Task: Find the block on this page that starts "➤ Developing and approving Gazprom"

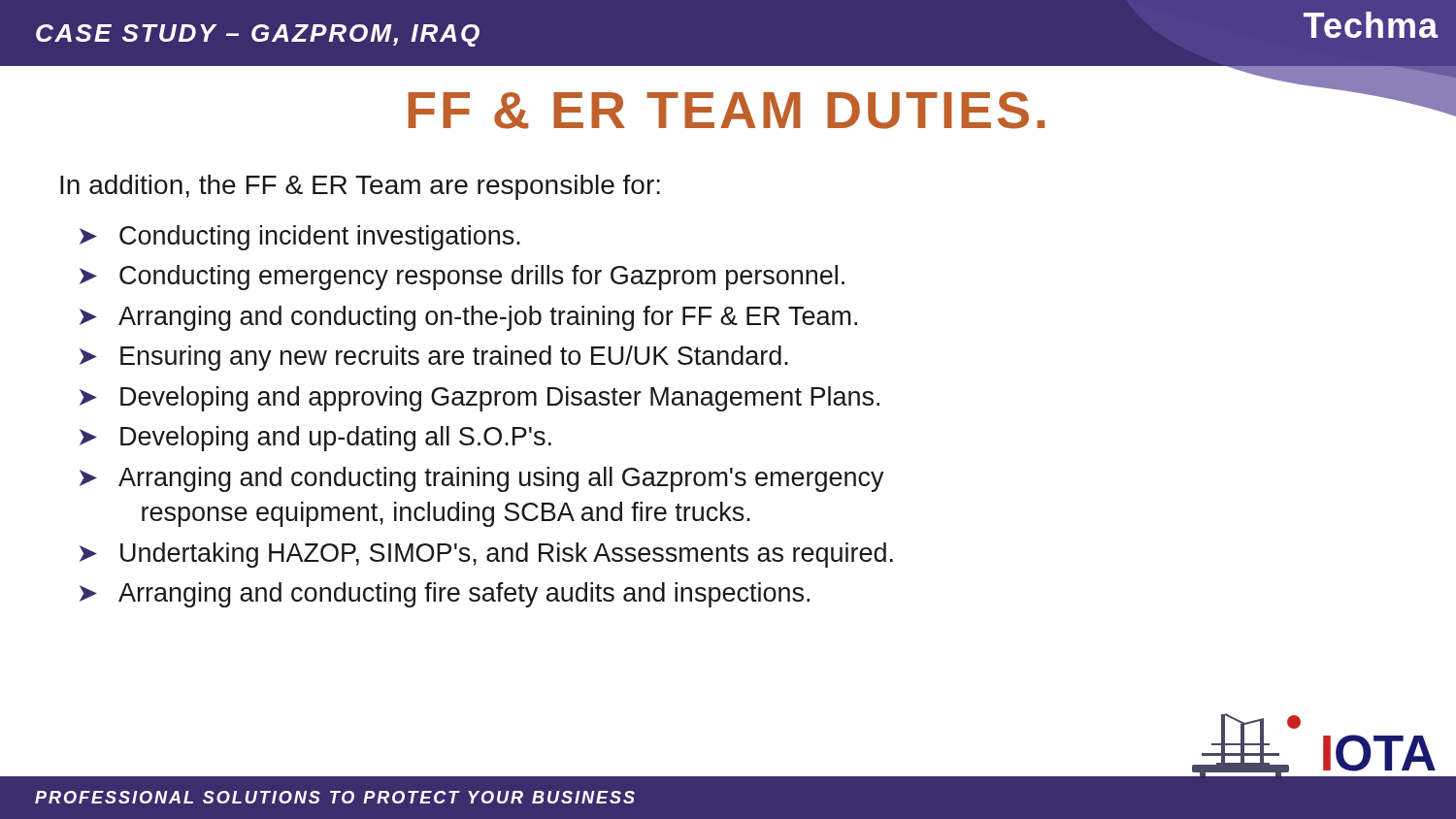Action: point(738,397)
